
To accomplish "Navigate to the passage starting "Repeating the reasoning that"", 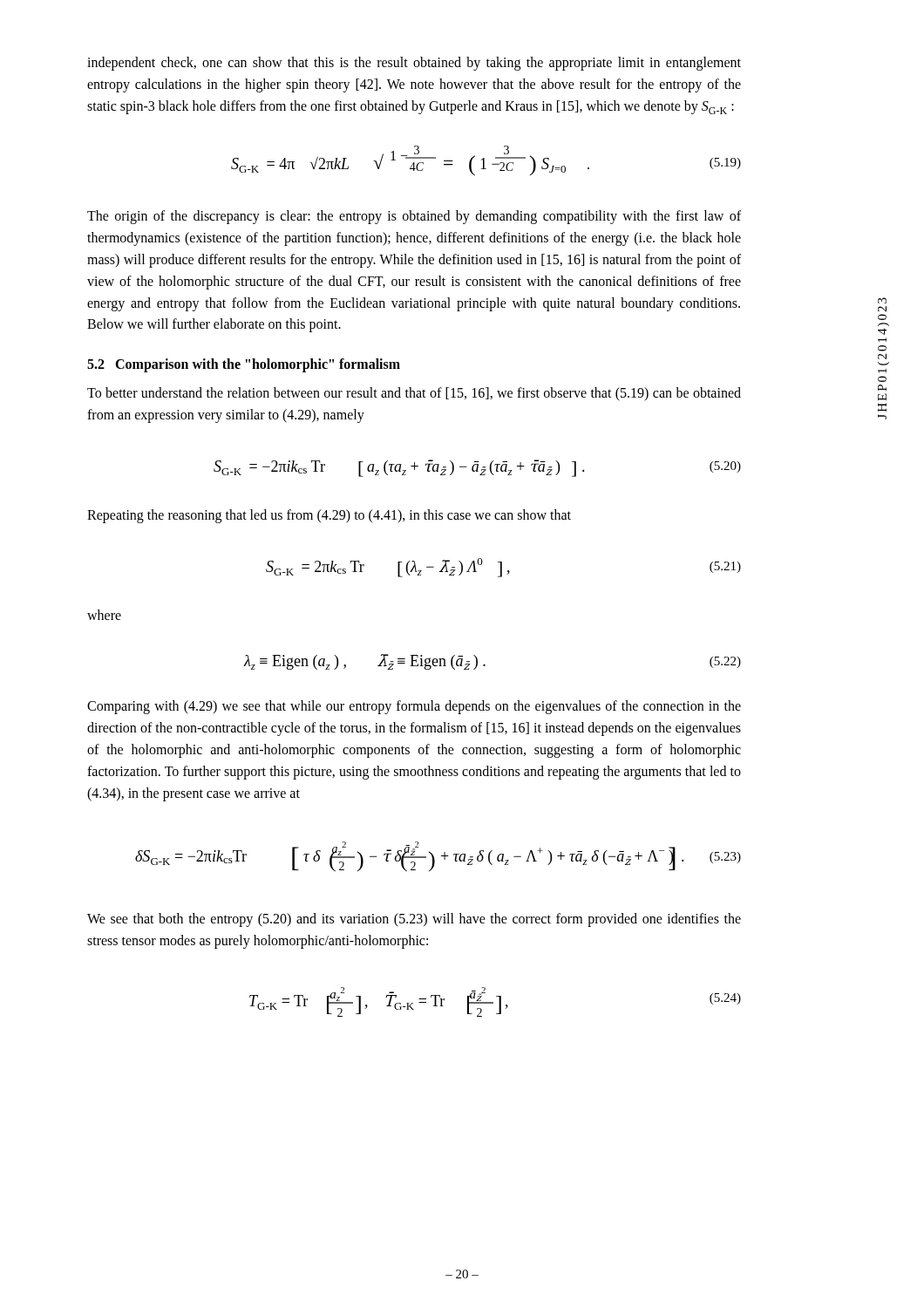I will [x=414, y=515].
